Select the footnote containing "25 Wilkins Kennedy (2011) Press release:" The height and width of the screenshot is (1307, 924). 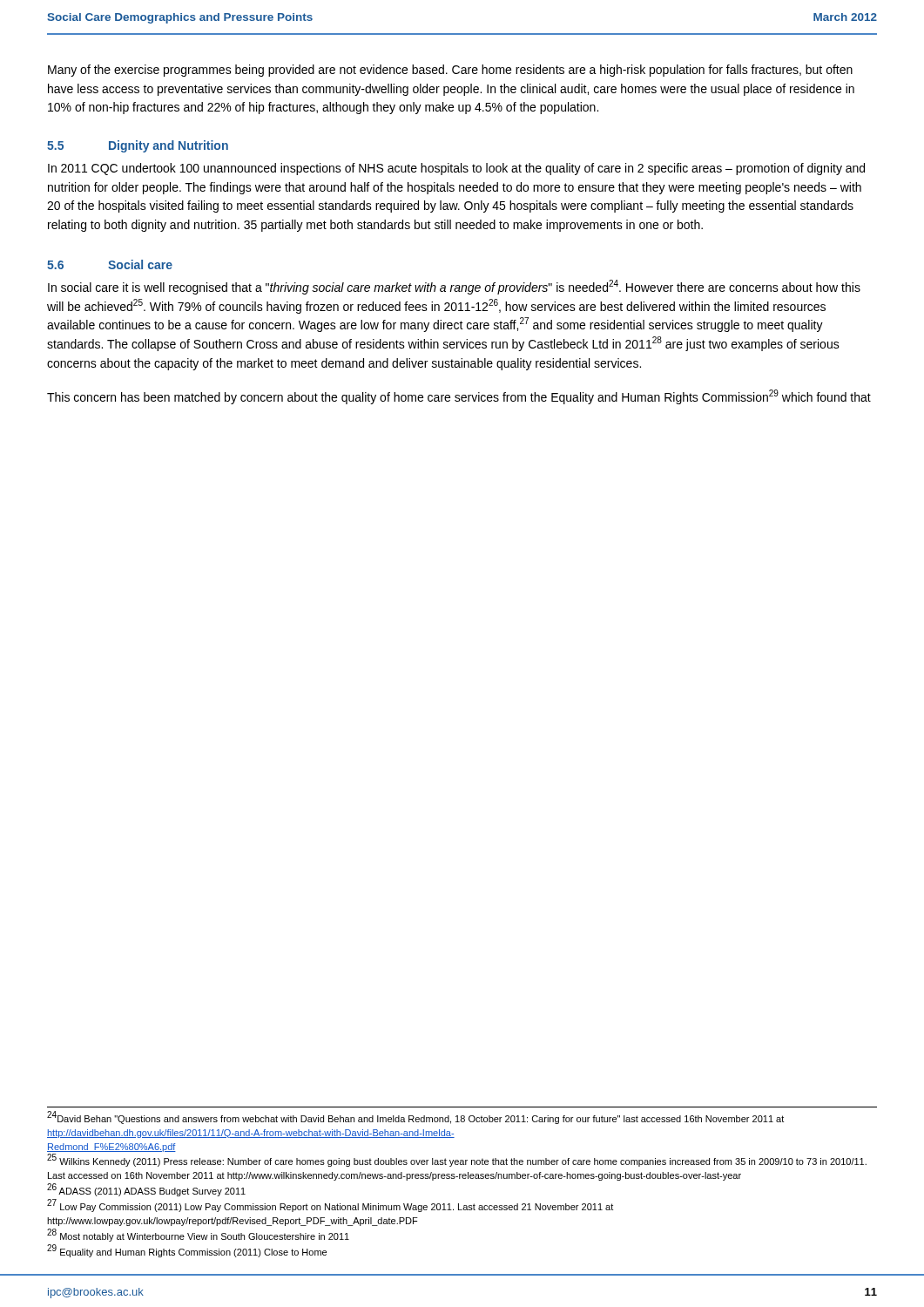[x=457, y=1168]
